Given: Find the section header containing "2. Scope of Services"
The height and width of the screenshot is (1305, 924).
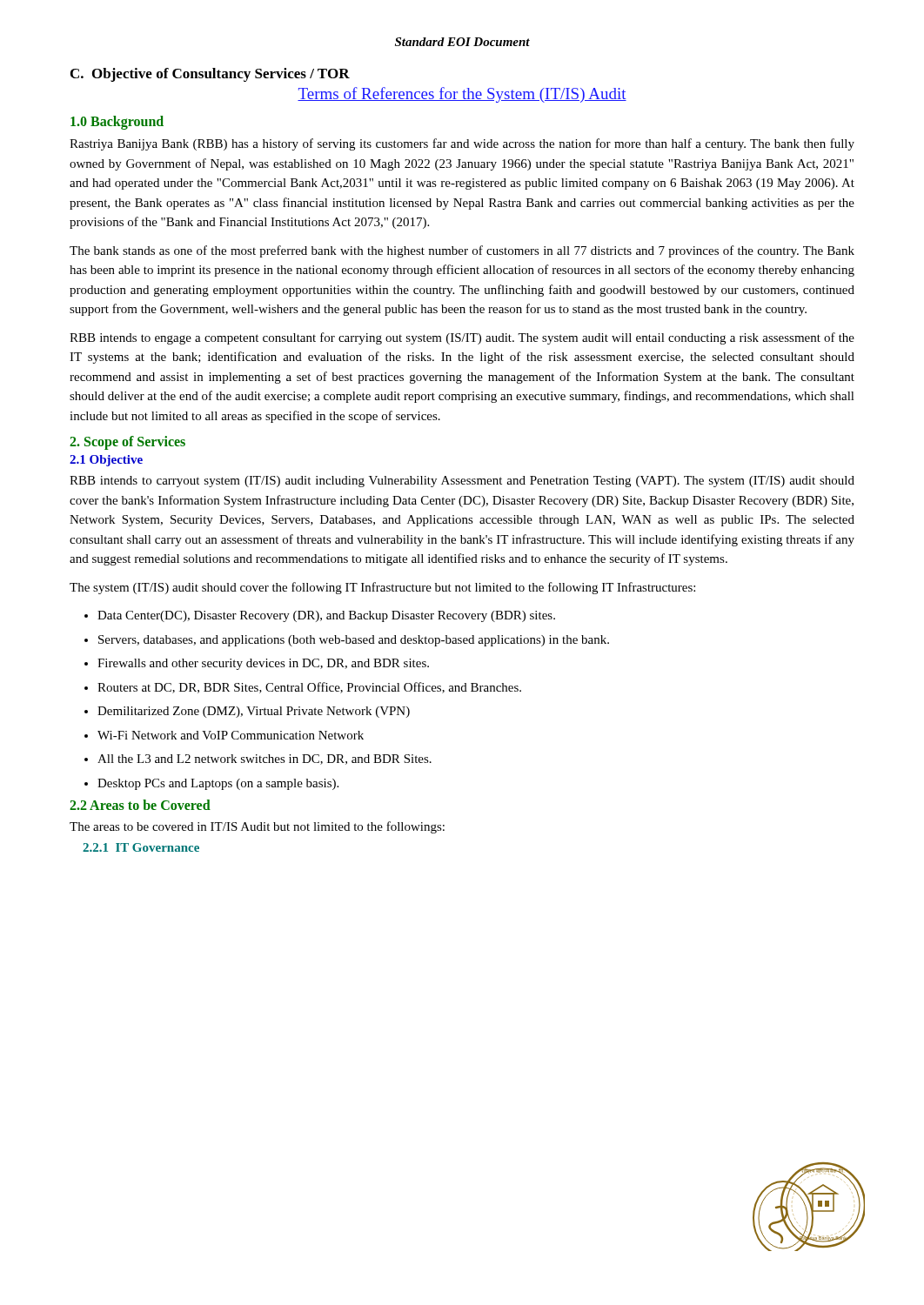Looking at the screenshot, I should [x=128, y=442].
